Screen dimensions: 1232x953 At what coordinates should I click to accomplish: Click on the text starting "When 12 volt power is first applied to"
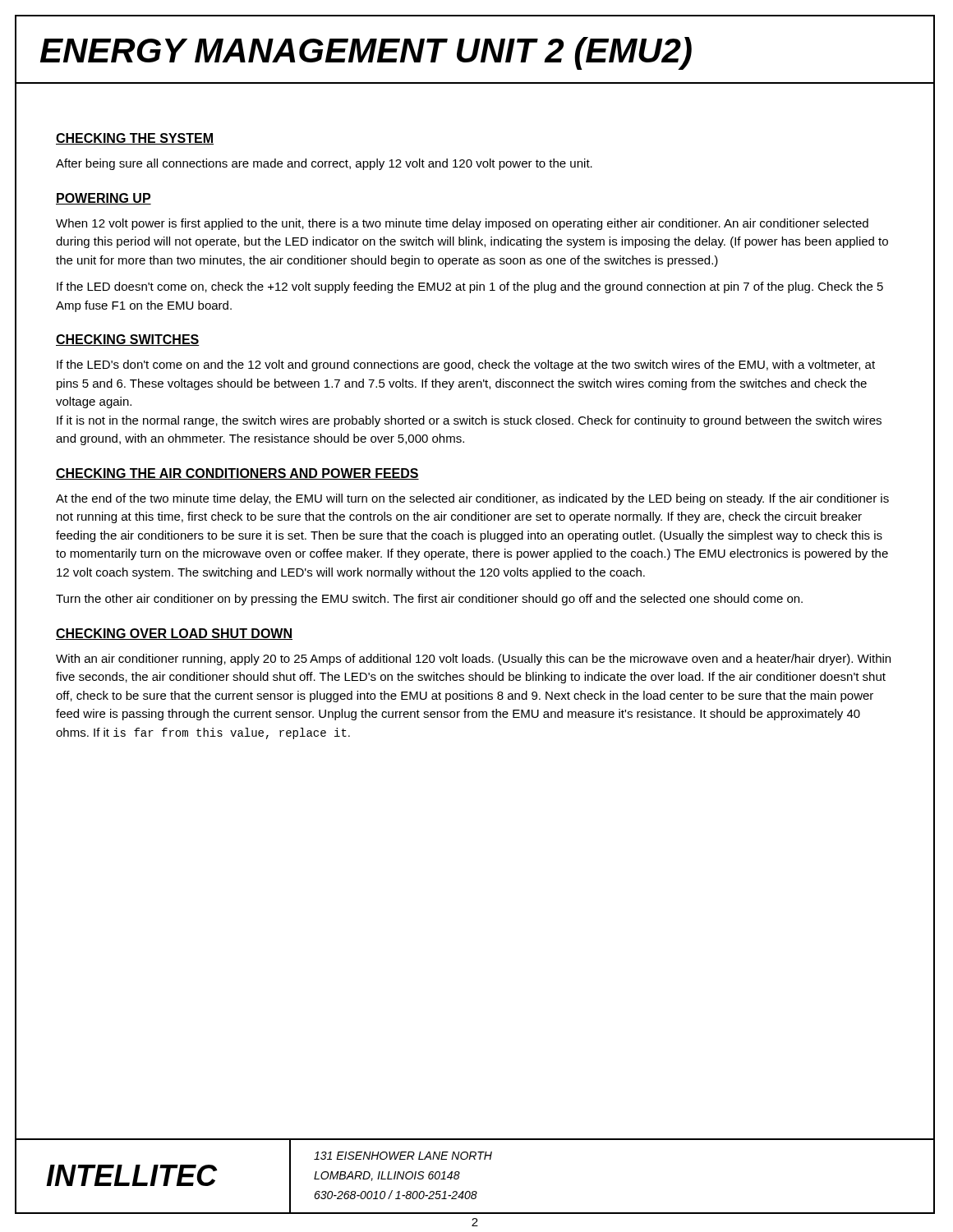coord(472,241)
